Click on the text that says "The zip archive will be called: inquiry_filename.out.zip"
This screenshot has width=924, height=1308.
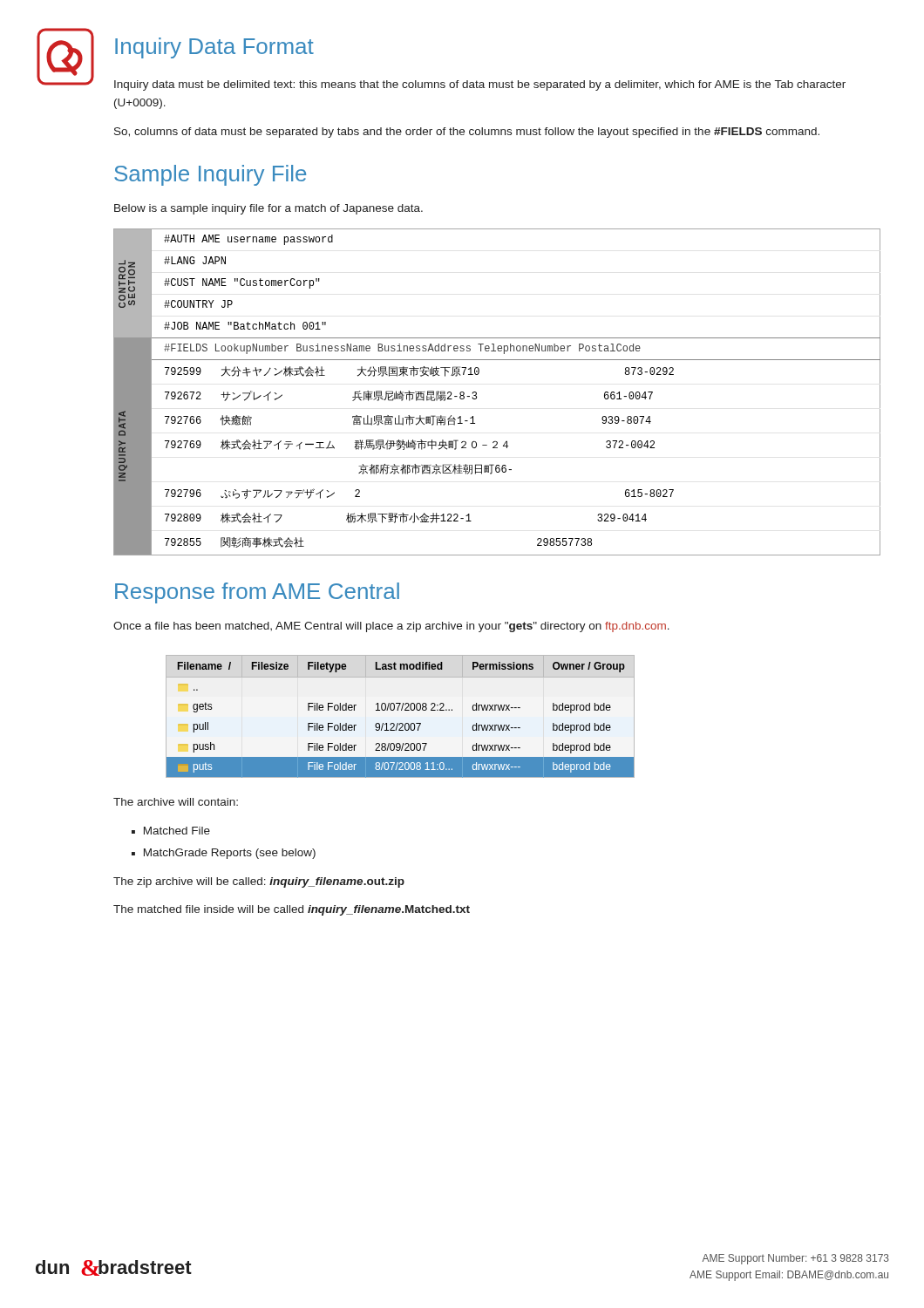pyautogui.click(x=259, y=881)
